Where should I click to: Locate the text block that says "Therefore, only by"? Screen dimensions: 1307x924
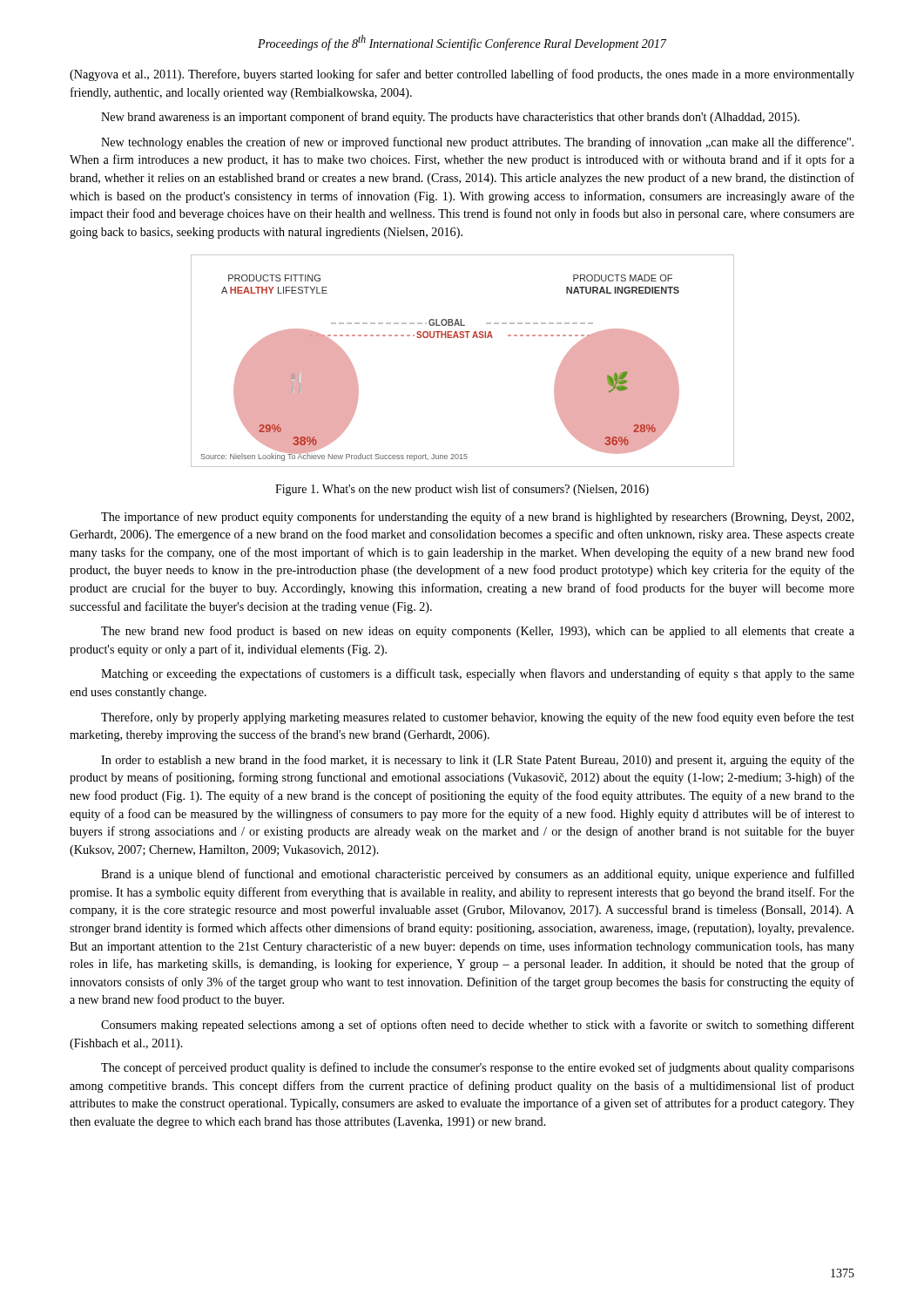tap(462, 726)
